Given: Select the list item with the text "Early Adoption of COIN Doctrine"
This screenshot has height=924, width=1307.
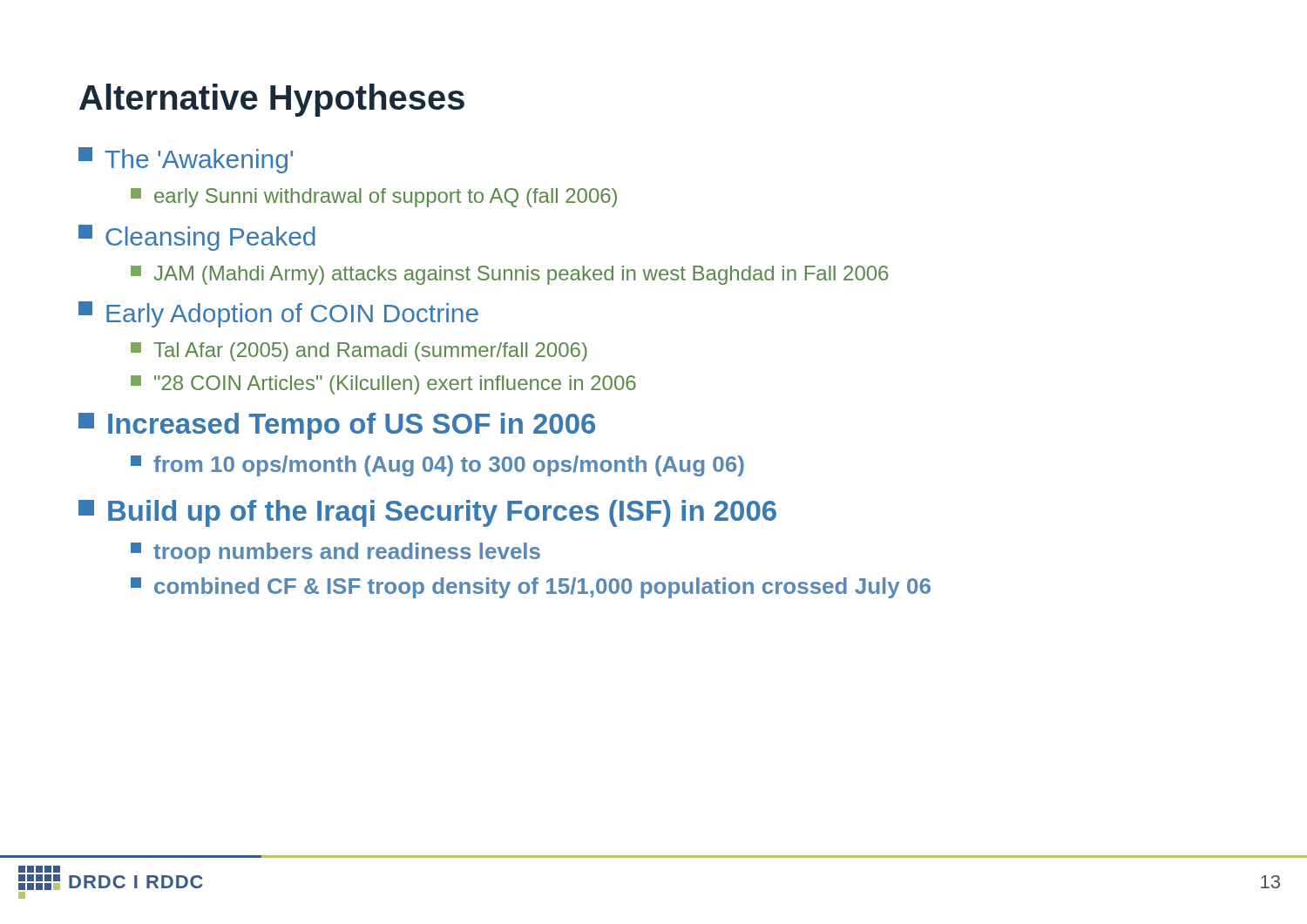Looking at the screenshot, I should 279,313.
